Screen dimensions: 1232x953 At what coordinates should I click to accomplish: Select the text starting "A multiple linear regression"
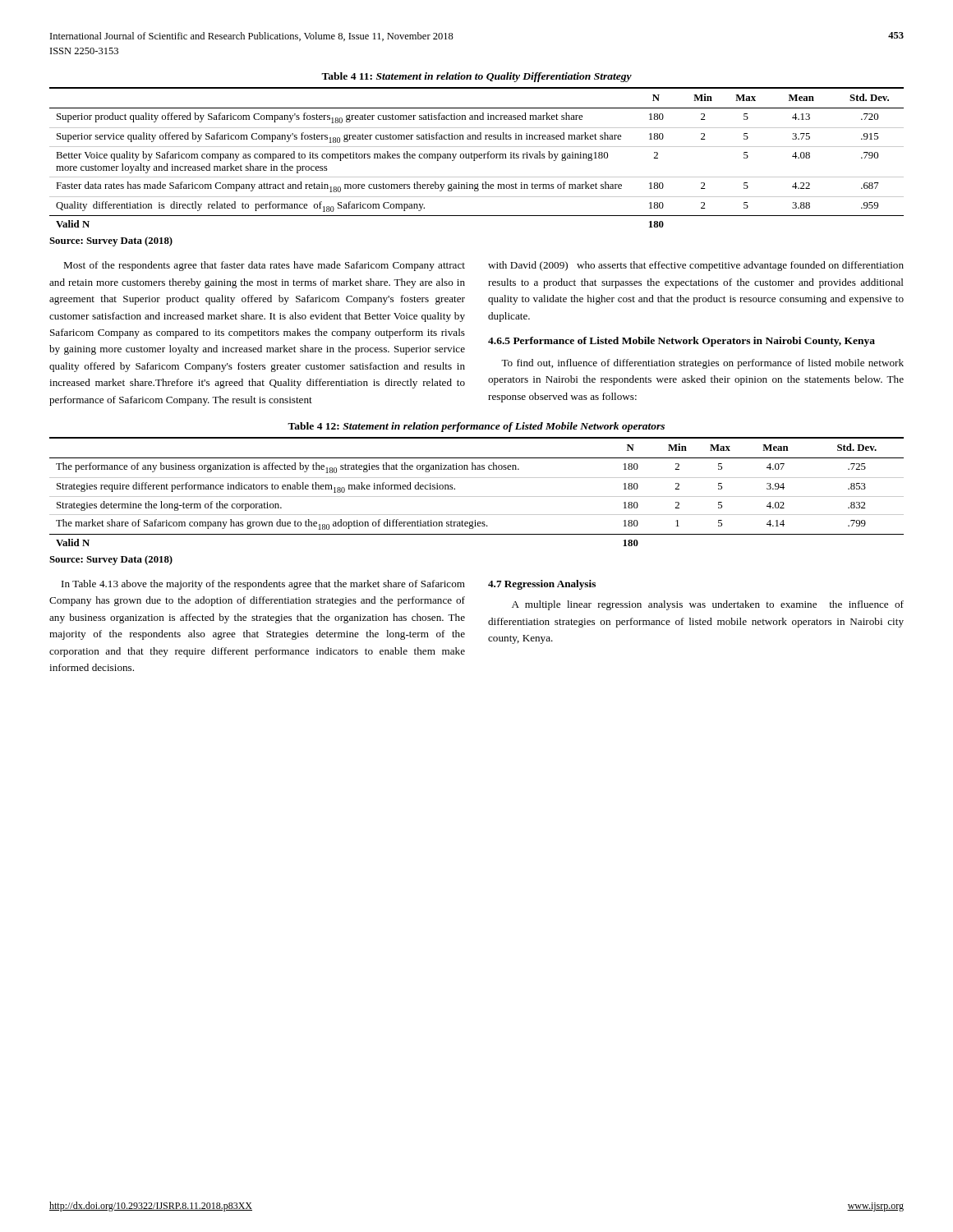tap(696, 621)
